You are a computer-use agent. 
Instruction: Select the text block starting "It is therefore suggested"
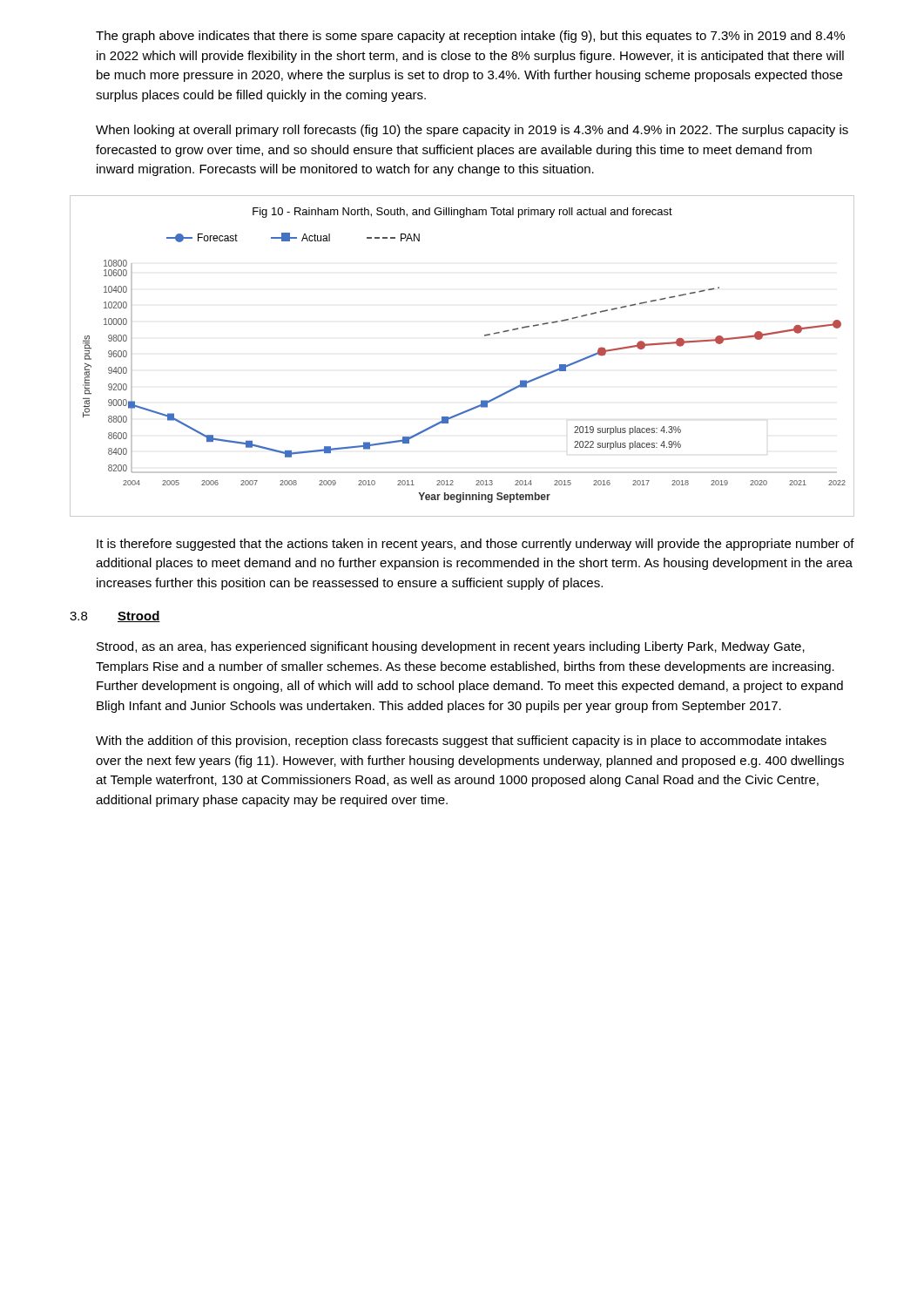coord(475,562)
